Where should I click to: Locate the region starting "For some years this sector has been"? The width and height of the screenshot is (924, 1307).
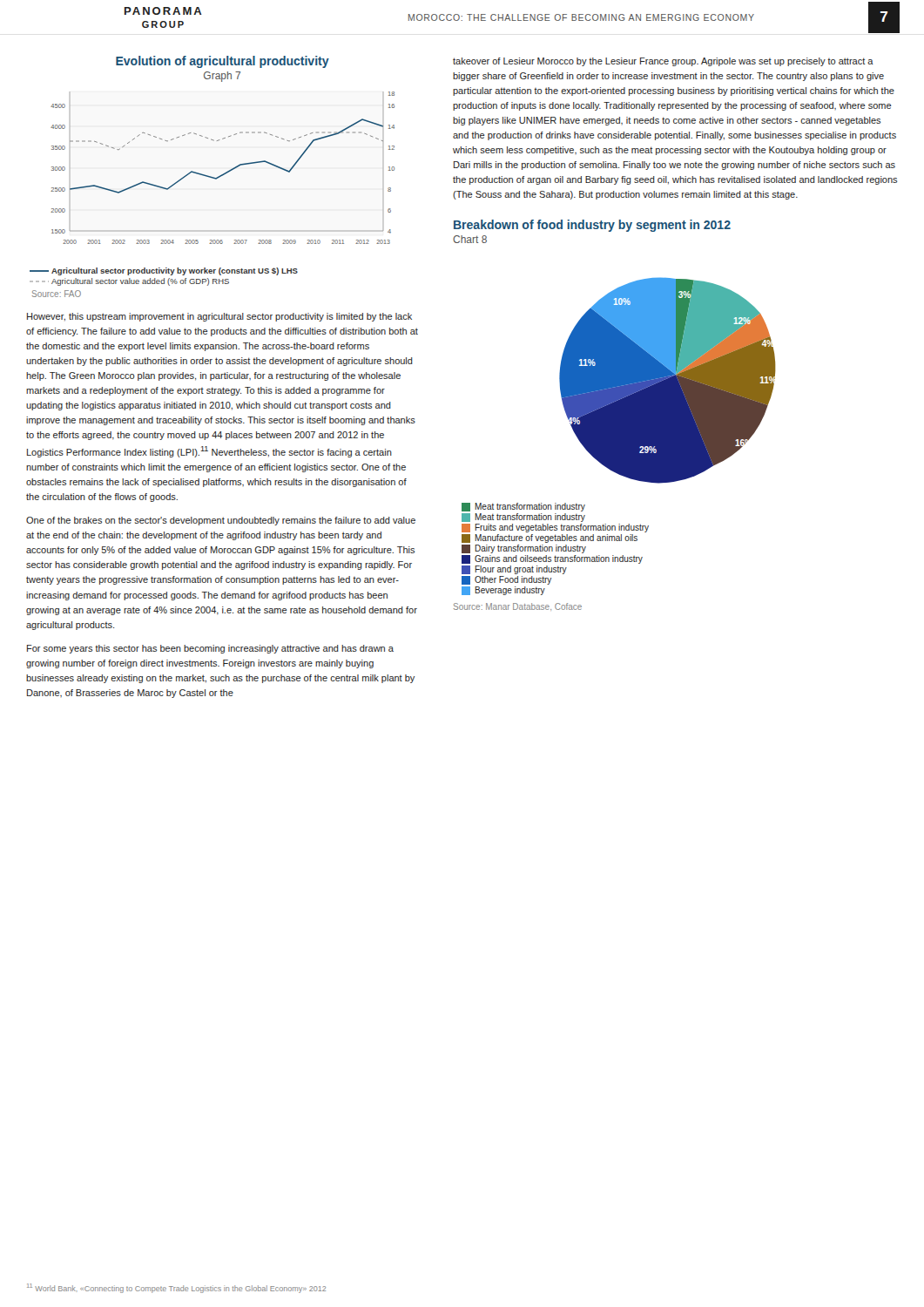[x=221, y=670]
